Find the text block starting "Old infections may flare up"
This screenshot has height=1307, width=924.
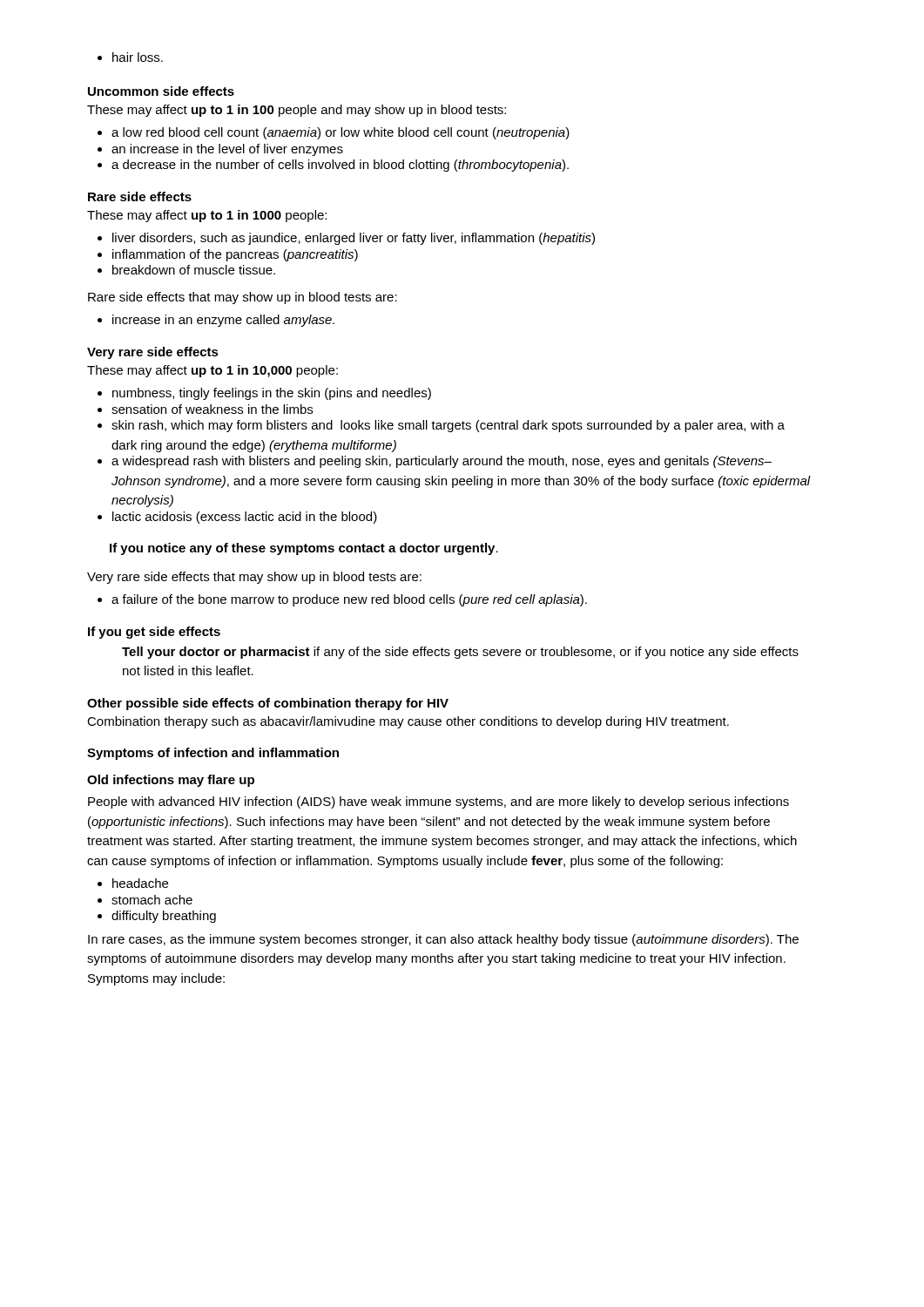point(171,779)
